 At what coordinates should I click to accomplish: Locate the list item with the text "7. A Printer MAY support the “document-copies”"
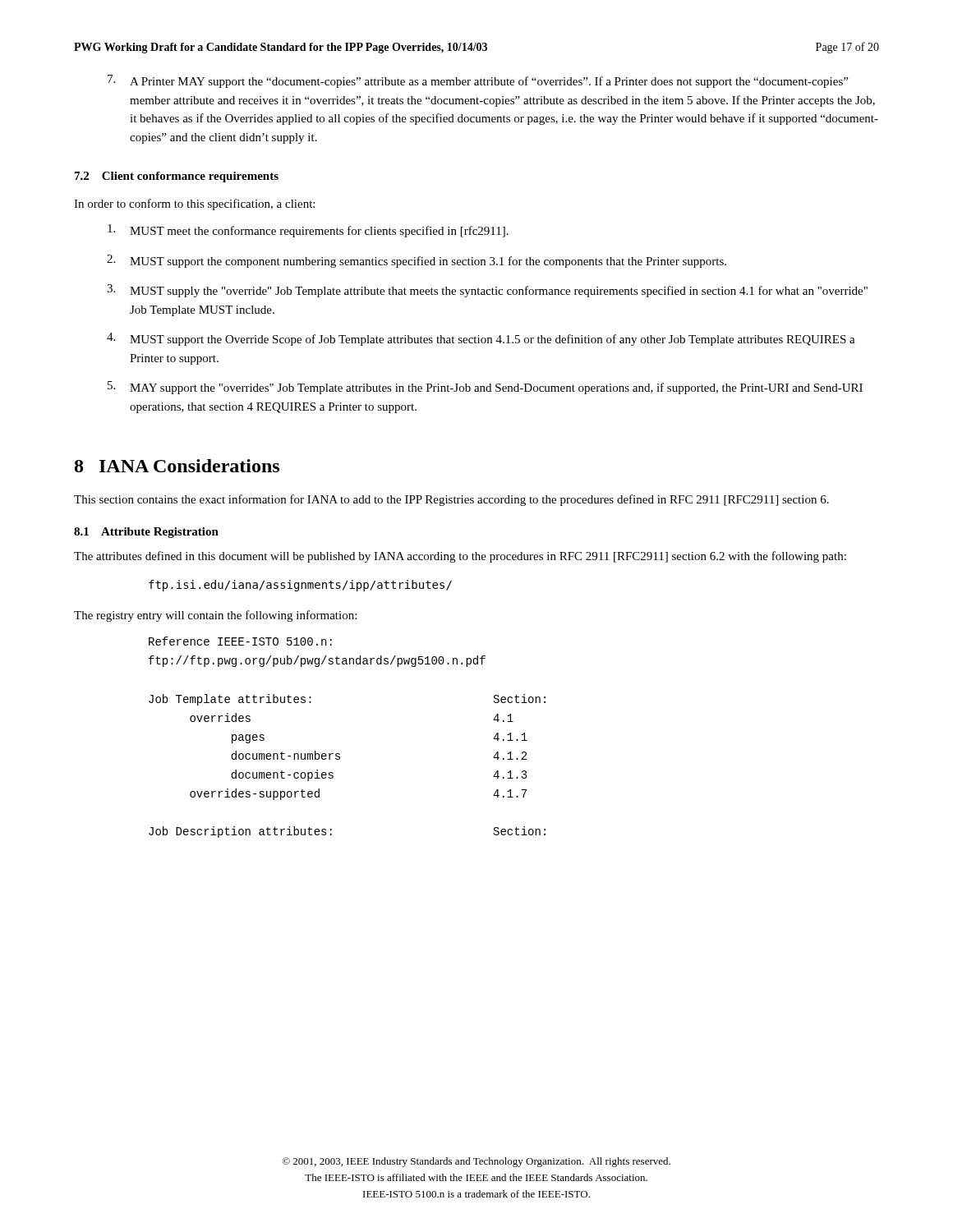[493, 109]
